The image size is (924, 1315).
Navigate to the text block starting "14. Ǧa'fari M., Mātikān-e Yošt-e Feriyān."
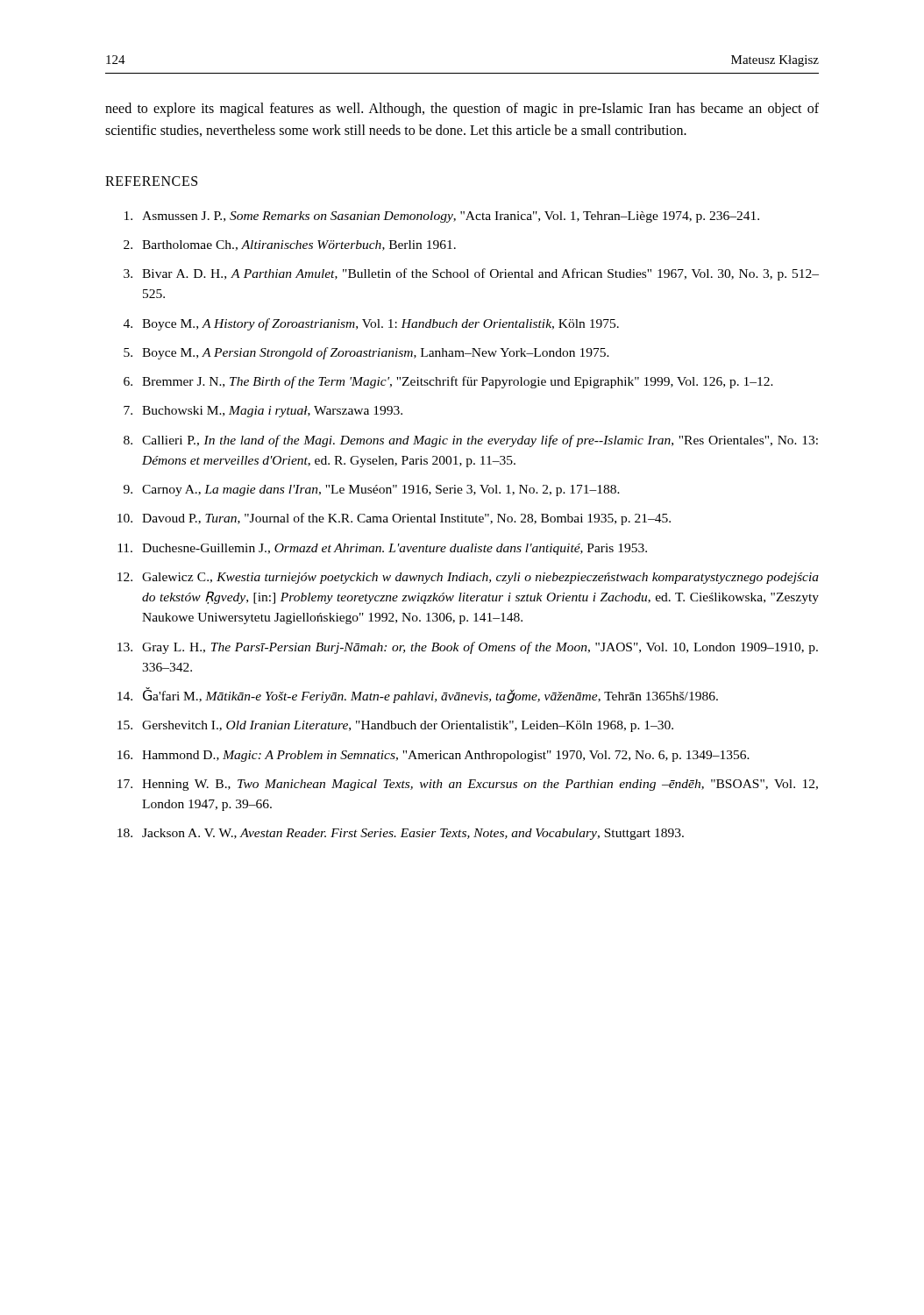(462, 696)
